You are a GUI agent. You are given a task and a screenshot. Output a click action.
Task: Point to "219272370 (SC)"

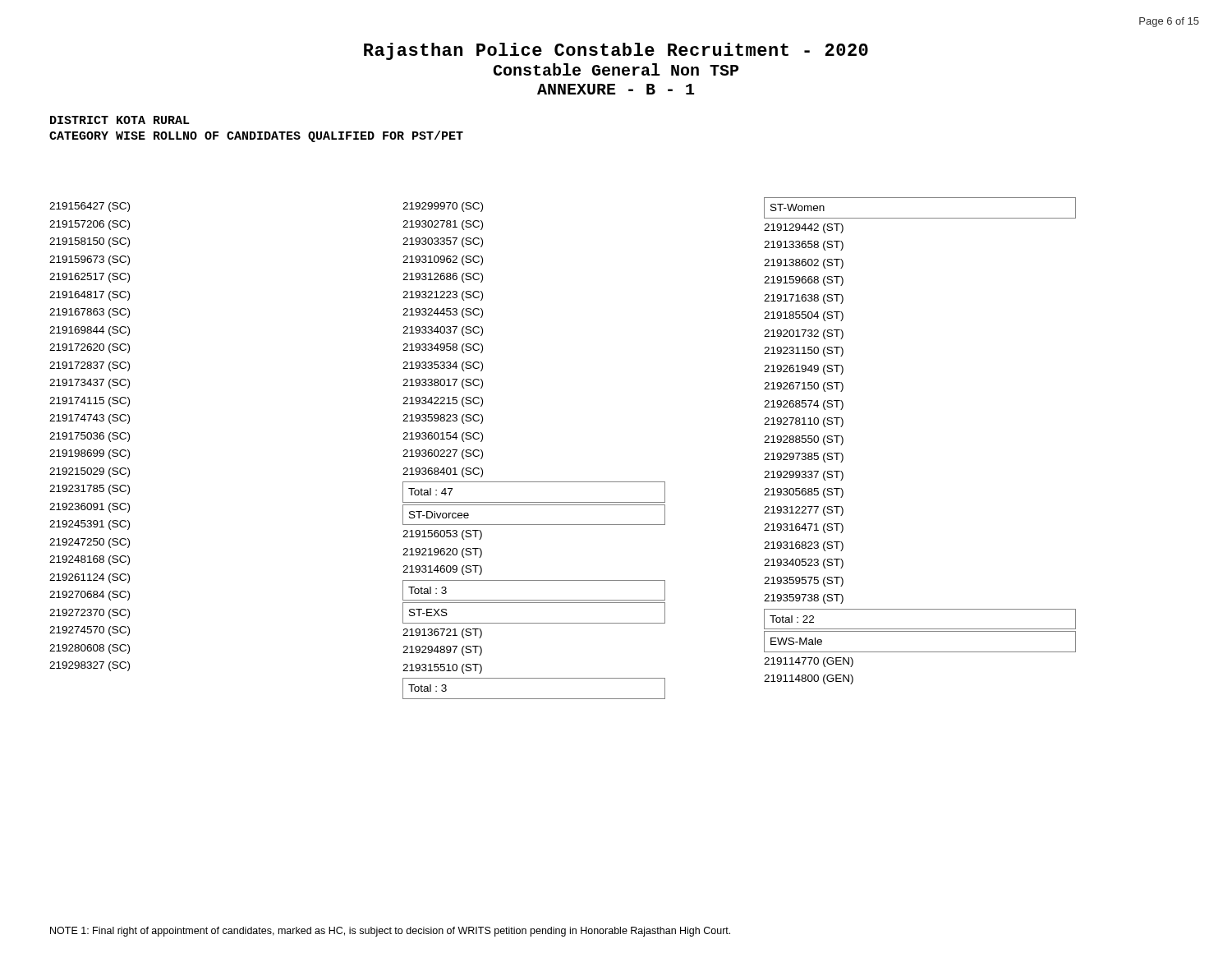(90, 612)
